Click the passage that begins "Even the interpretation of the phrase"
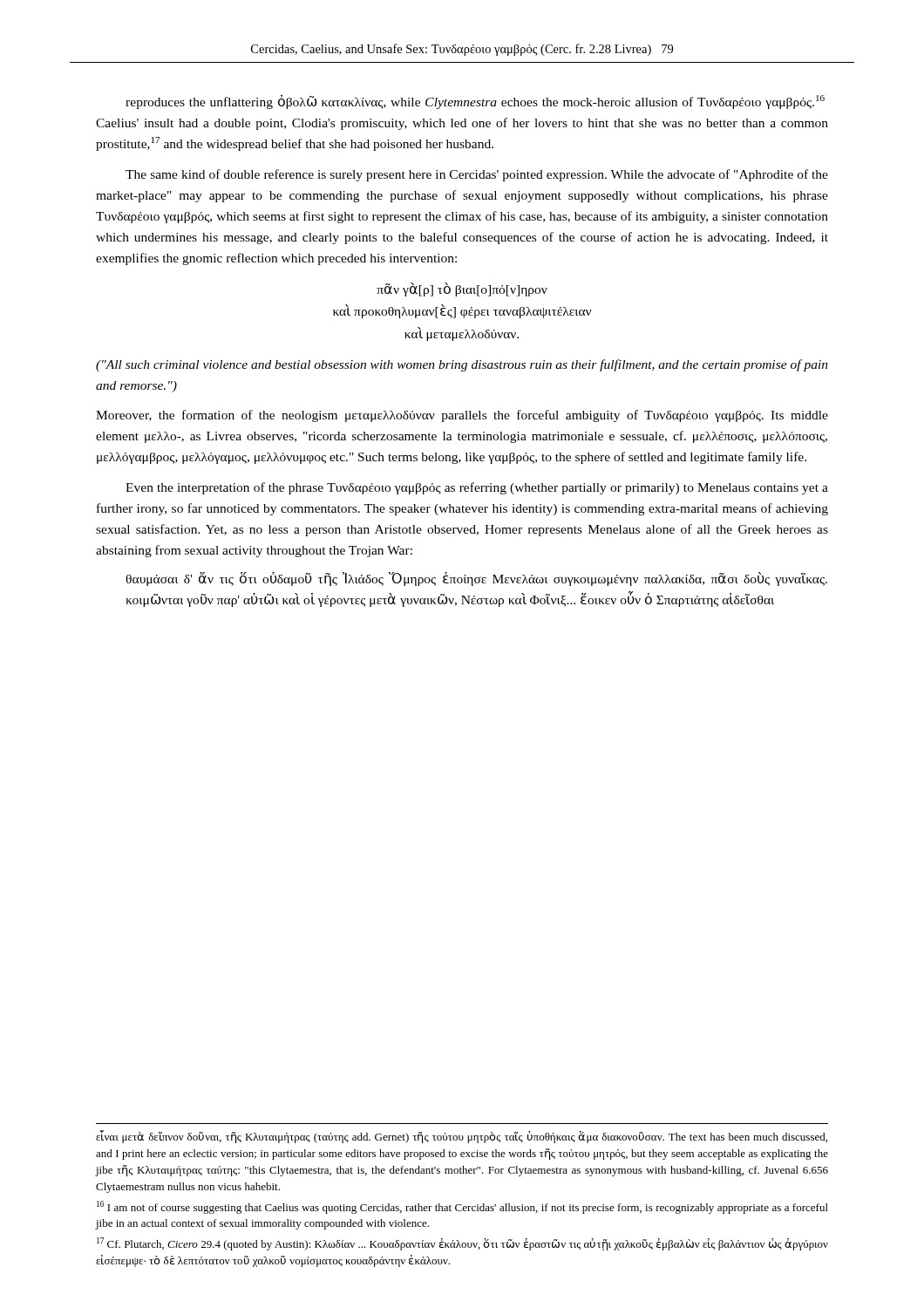 [462, 518]
